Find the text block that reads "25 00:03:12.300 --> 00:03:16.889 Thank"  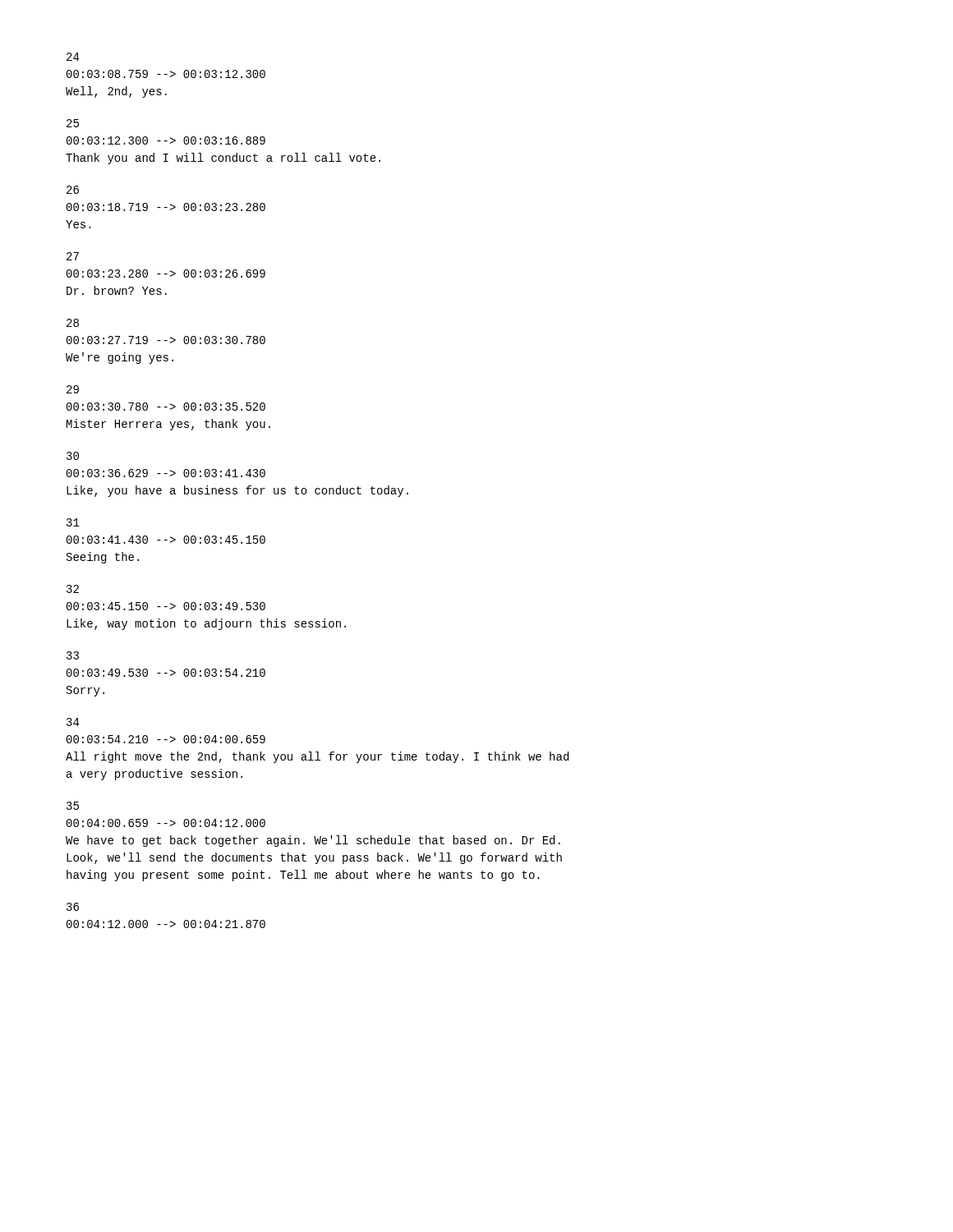tap(73, 123)
